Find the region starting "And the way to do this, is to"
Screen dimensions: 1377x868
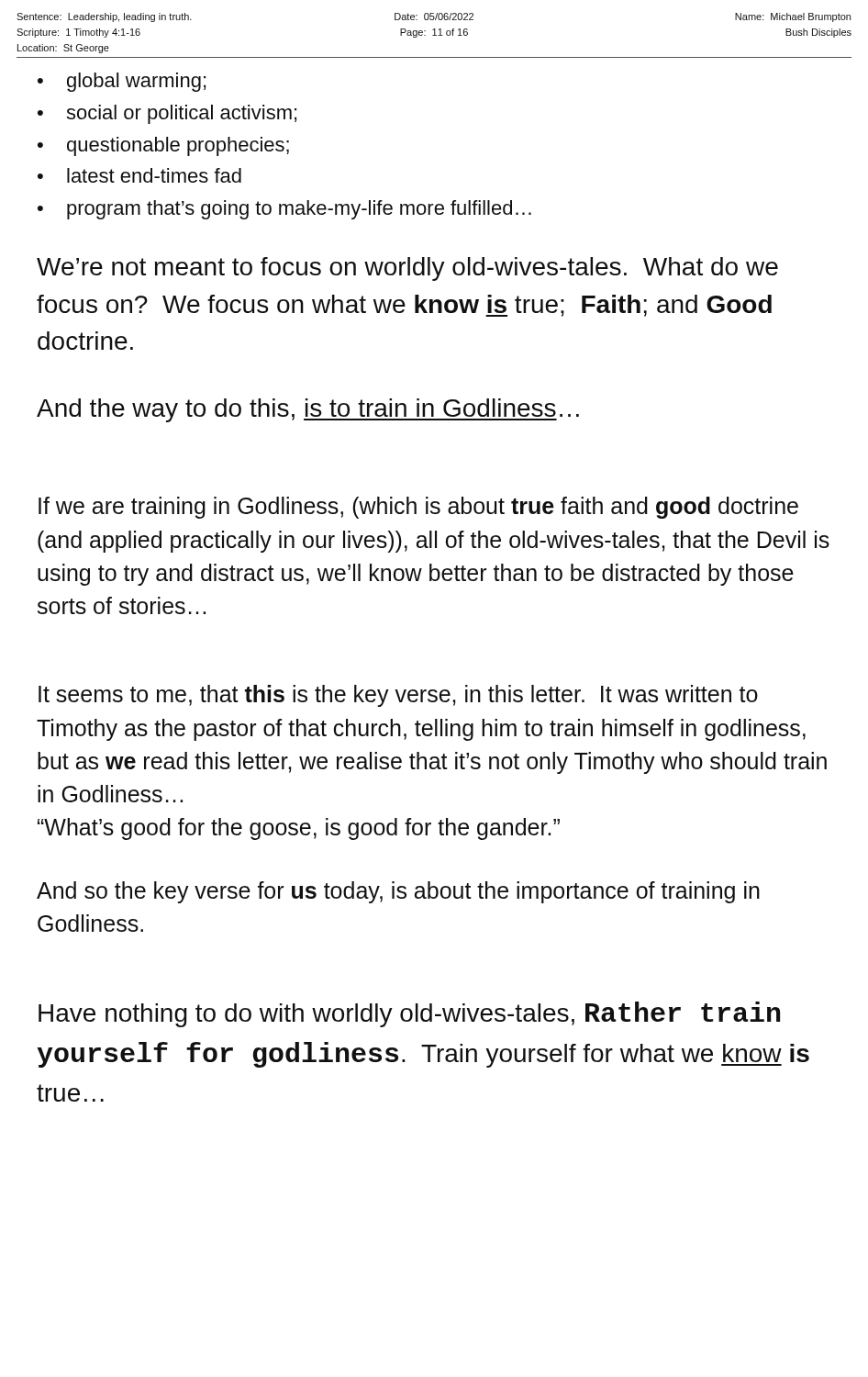(x=309, y=408)
